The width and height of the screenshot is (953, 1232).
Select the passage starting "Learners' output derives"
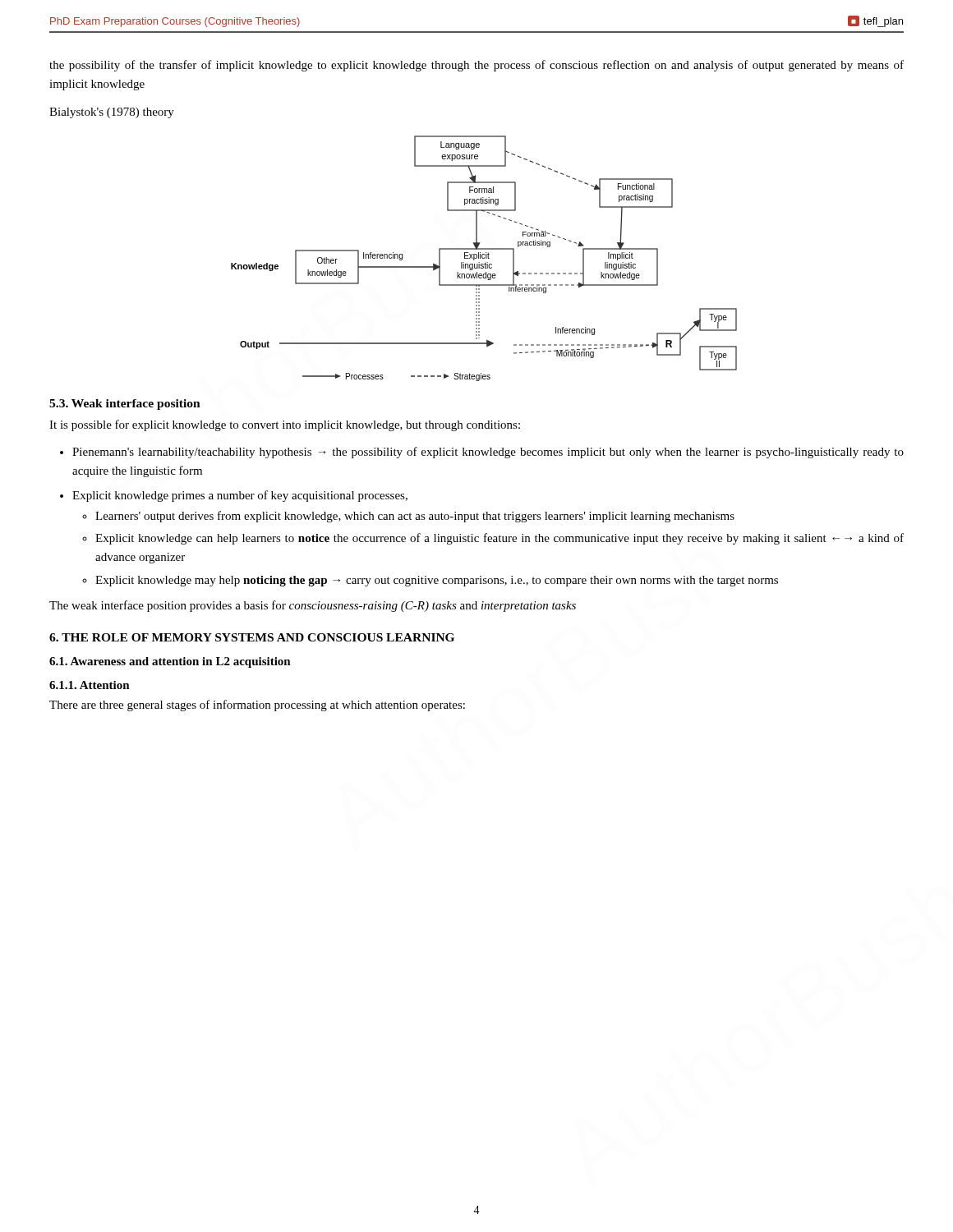[415, 516]
